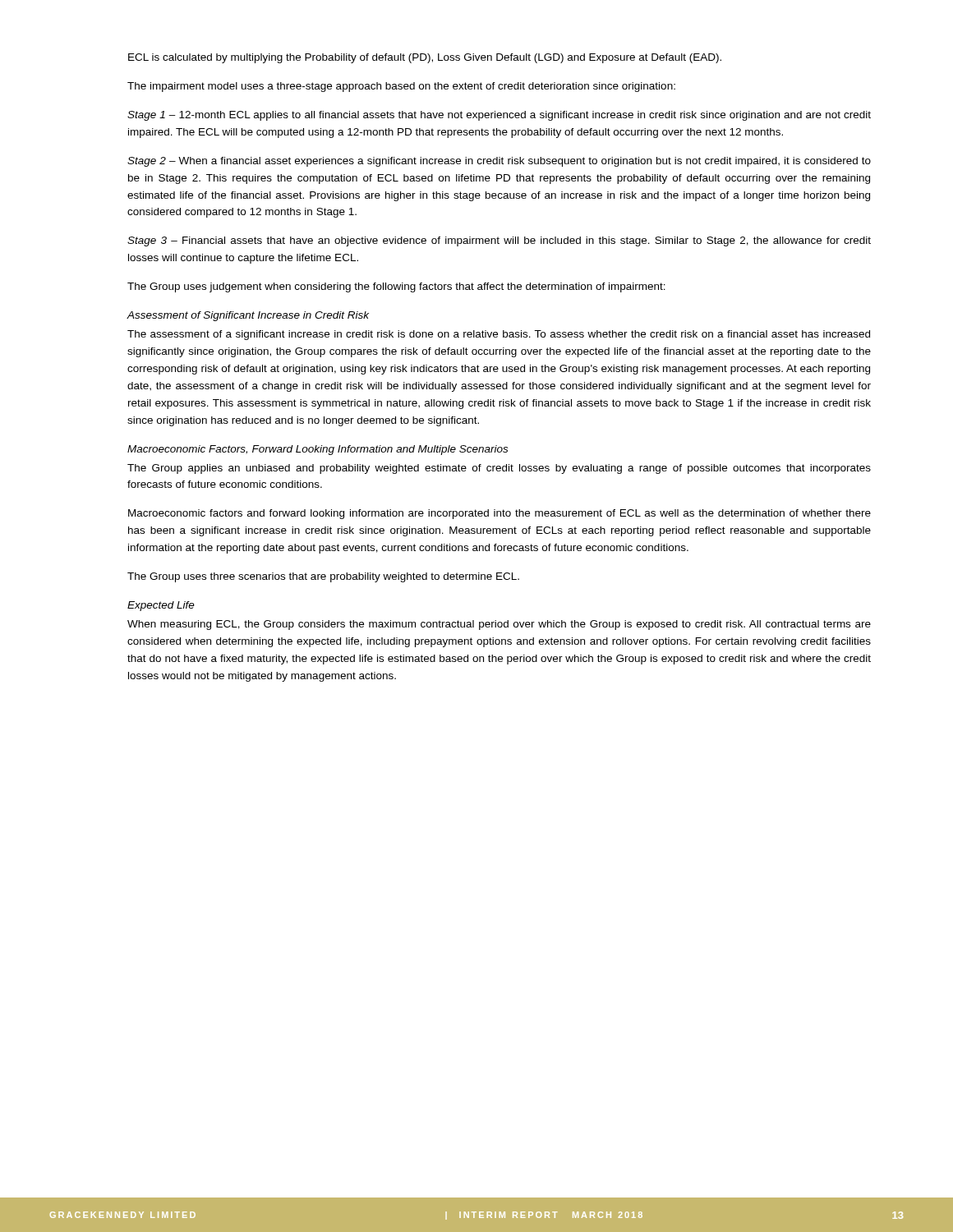Click on the text block that says "When measuring ECL, the Group considers"
This screenshot has width=953, height=1232.
click(499, 650)
